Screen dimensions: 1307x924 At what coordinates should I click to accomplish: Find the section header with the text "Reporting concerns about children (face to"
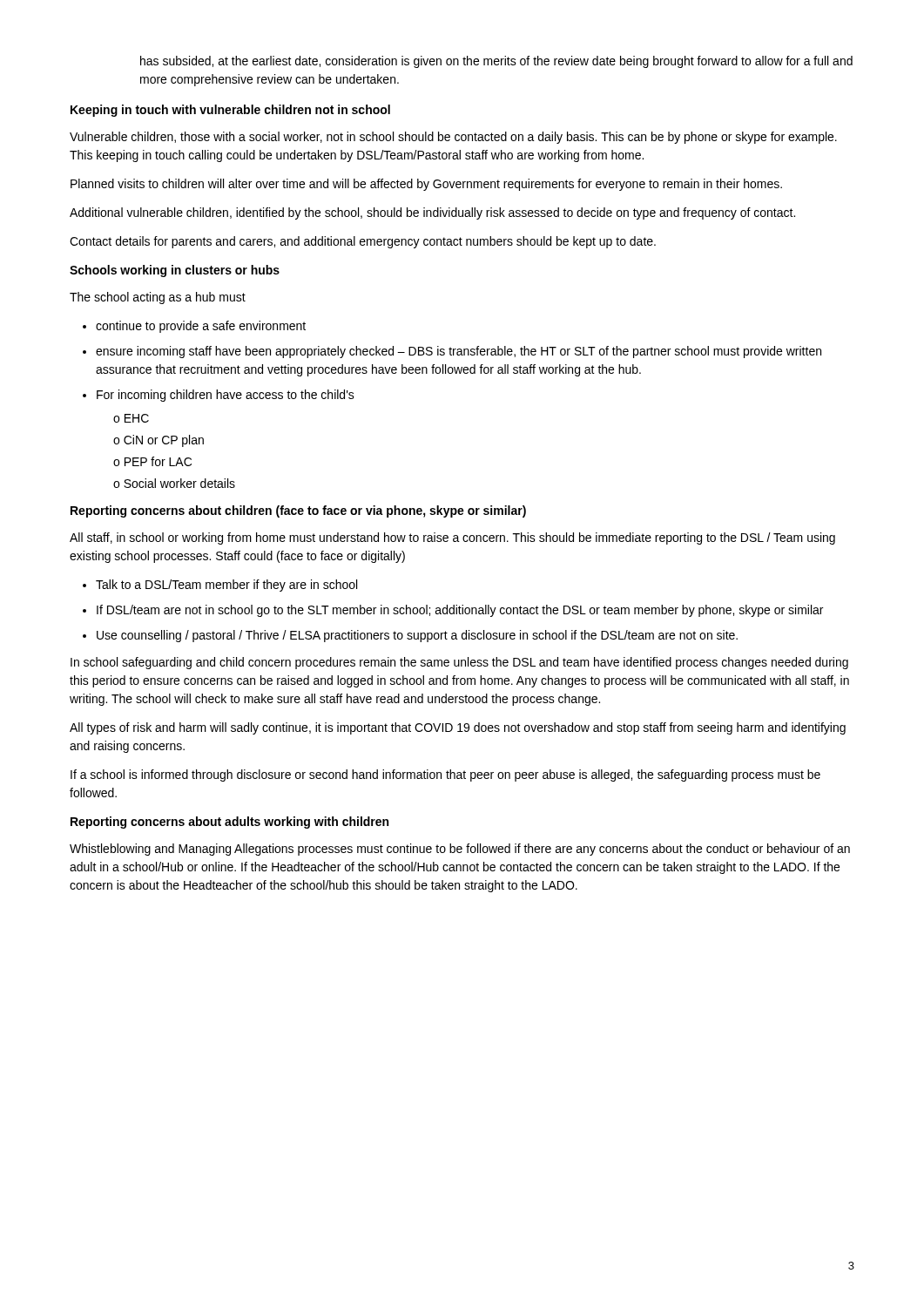coord(298,511)
